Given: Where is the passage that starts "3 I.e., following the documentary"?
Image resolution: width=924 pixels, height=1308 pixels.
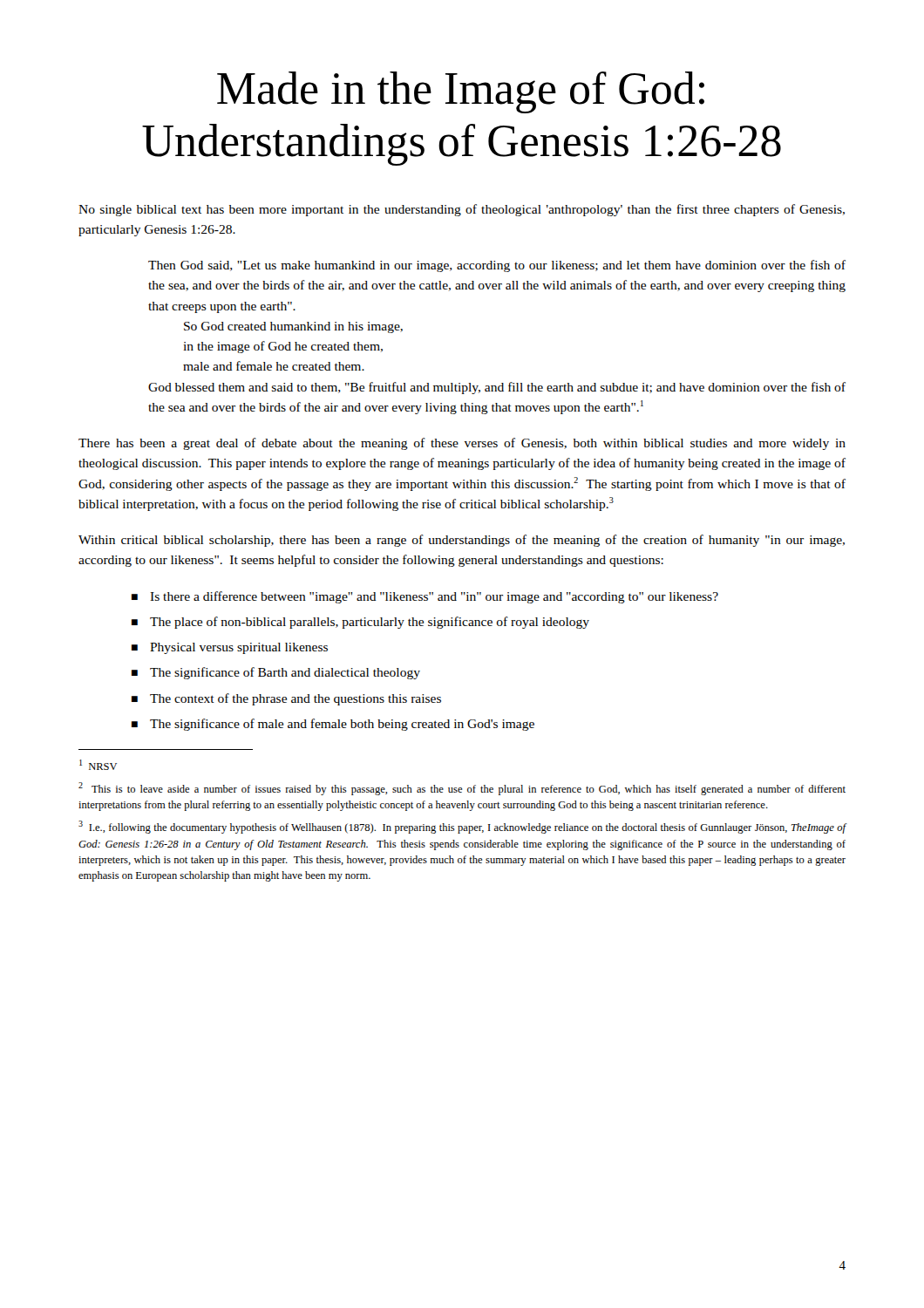Looking at the screenshot, I should [462, 851].
